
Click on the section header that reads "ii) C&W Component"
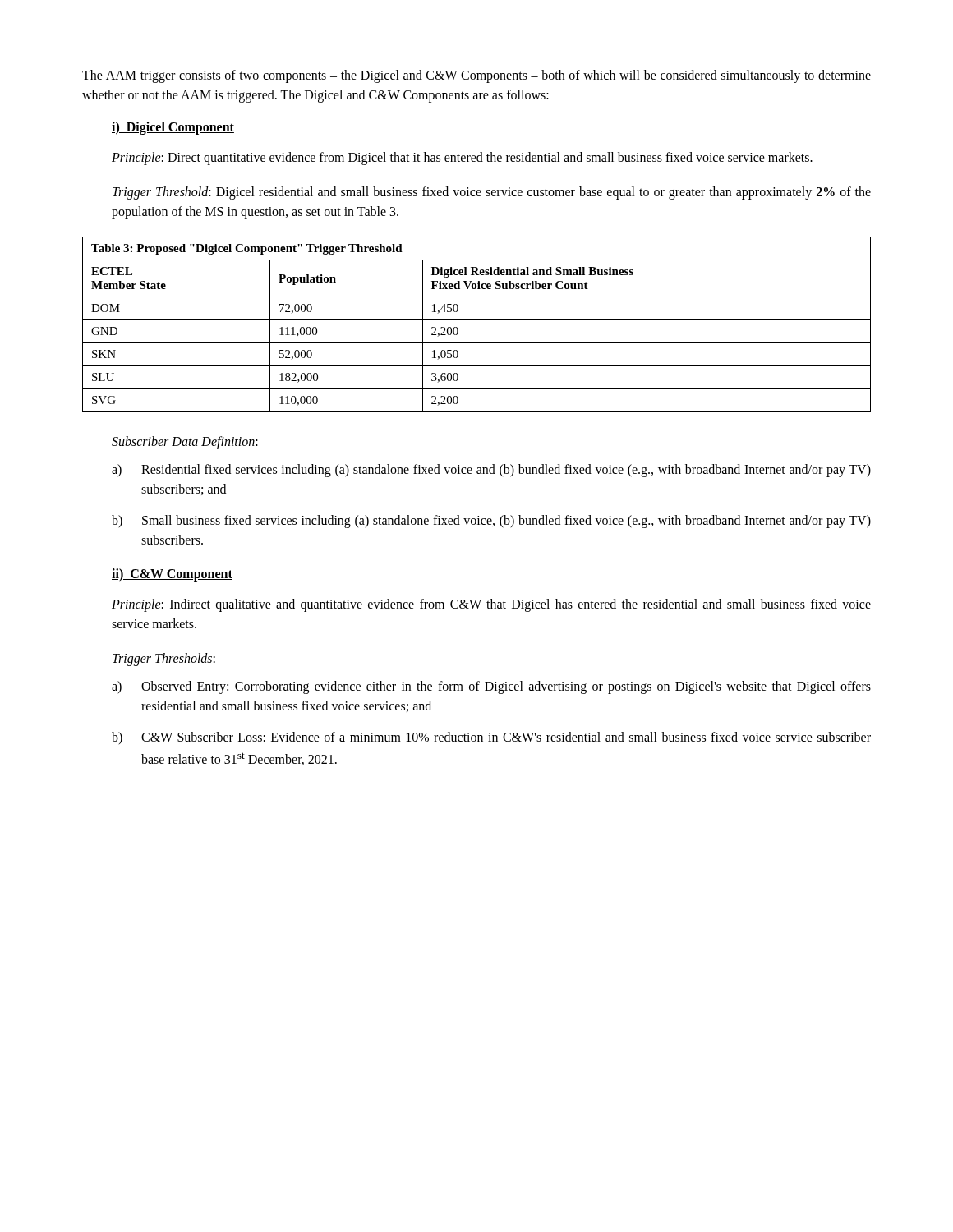pyautogui.click(x=172, y=574)
